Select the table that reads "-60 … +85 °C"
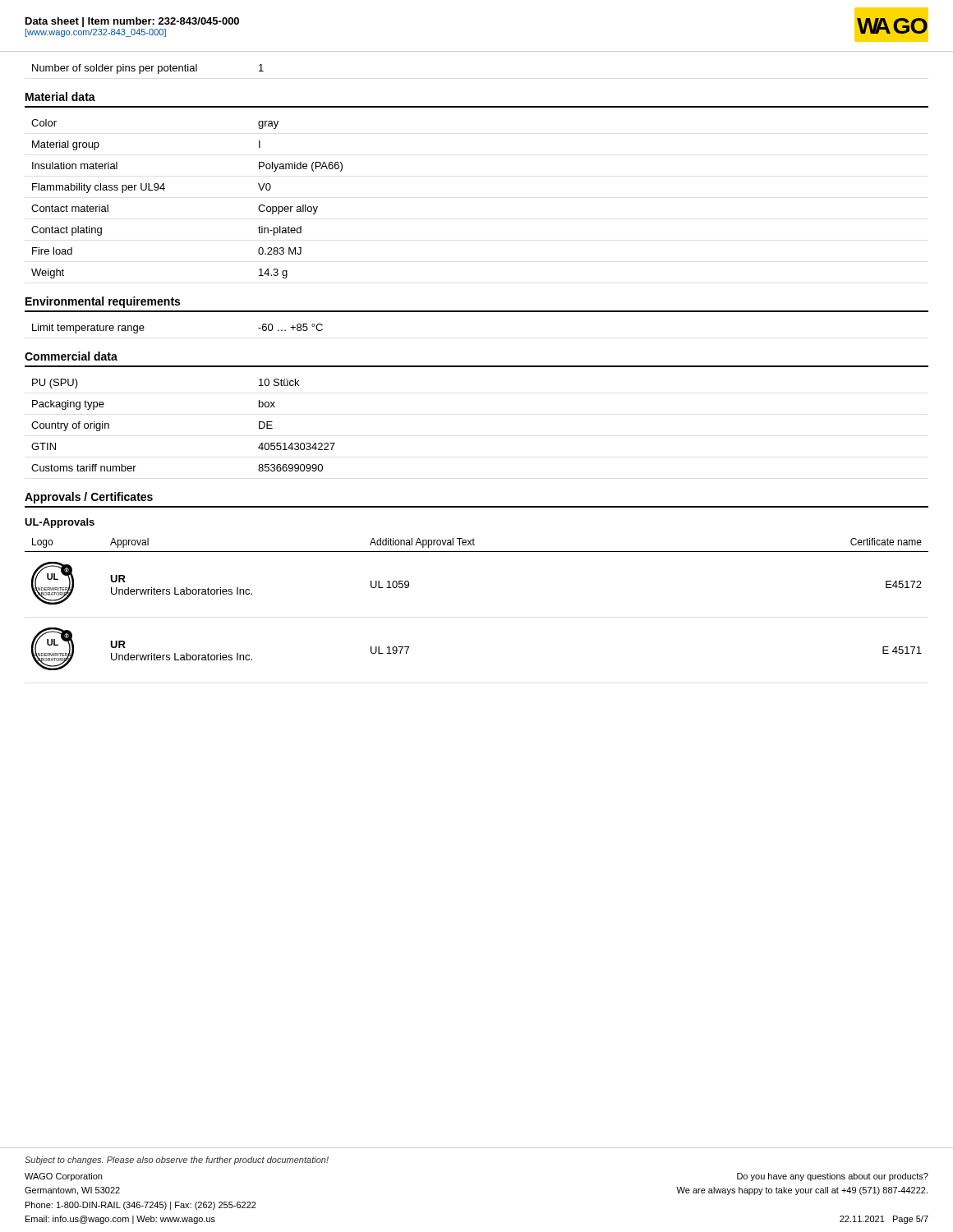Screen dimensions: 1232x953 [476, 328]
